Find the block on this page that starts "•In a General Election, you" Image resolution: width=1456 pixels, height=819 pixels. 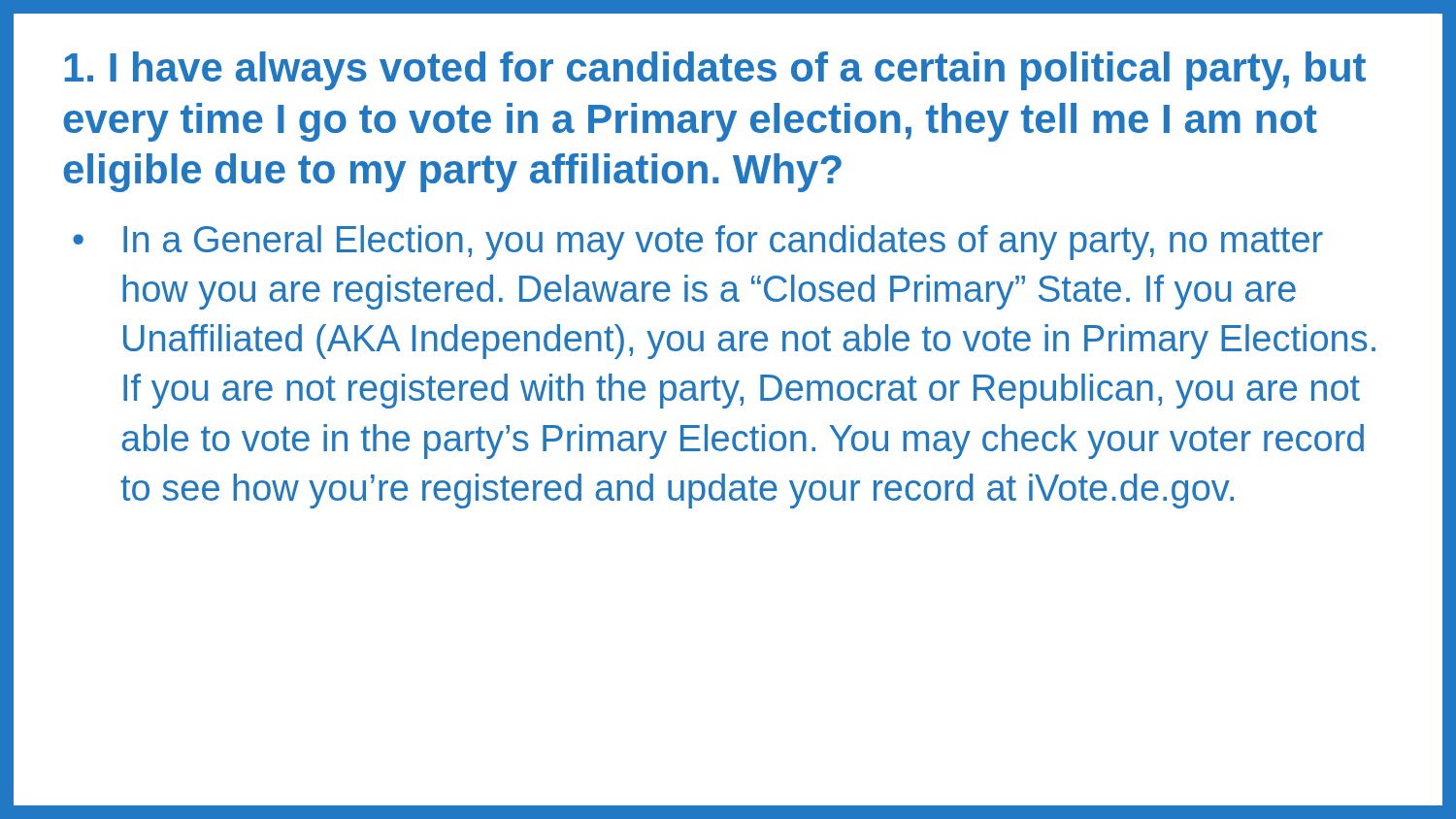point(725,362)
